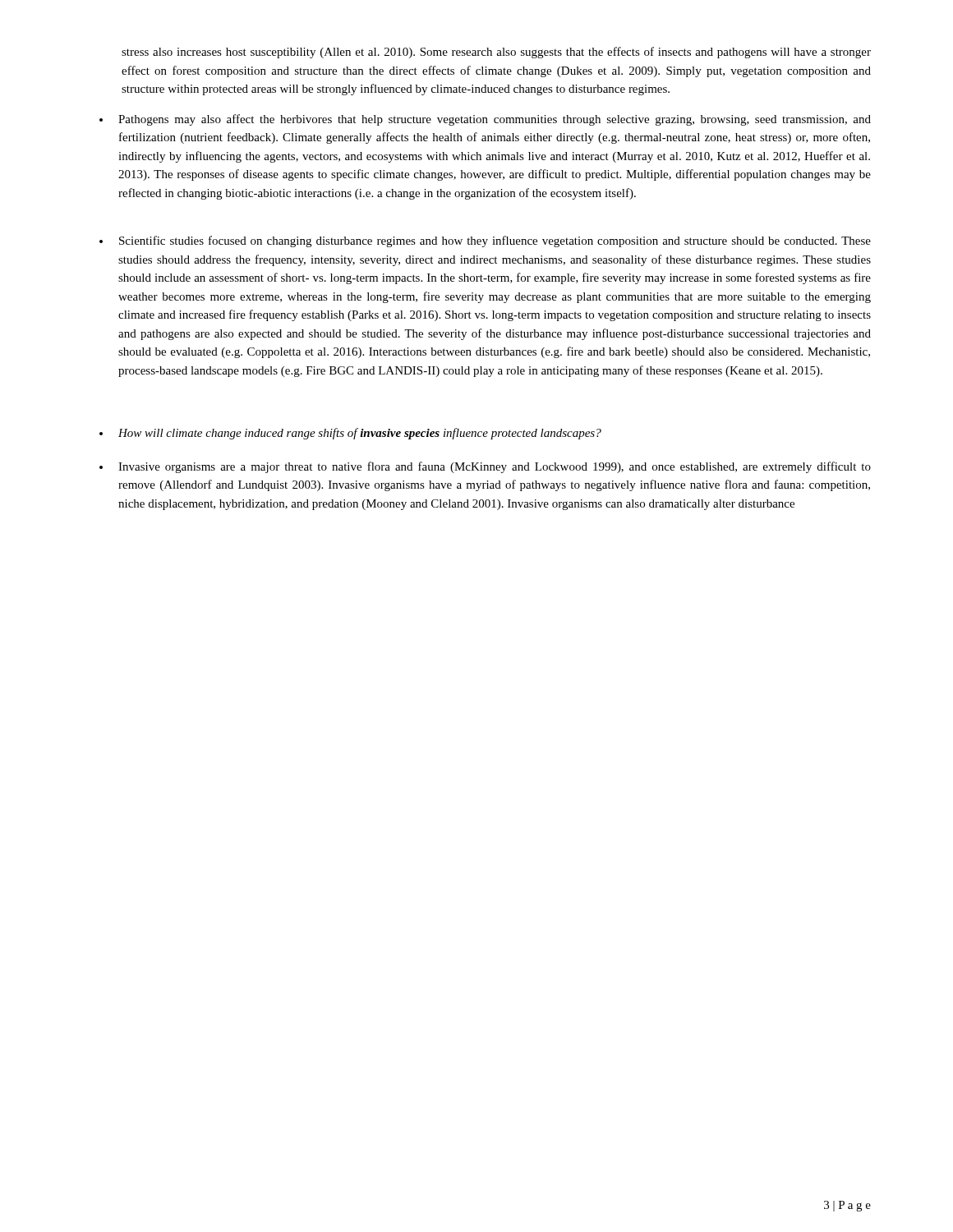This screenshot has height=1232, width=953.
Task: Click the passage that begins "Pathogens may also affect the herbivores that help"
Action: point(495,156)
